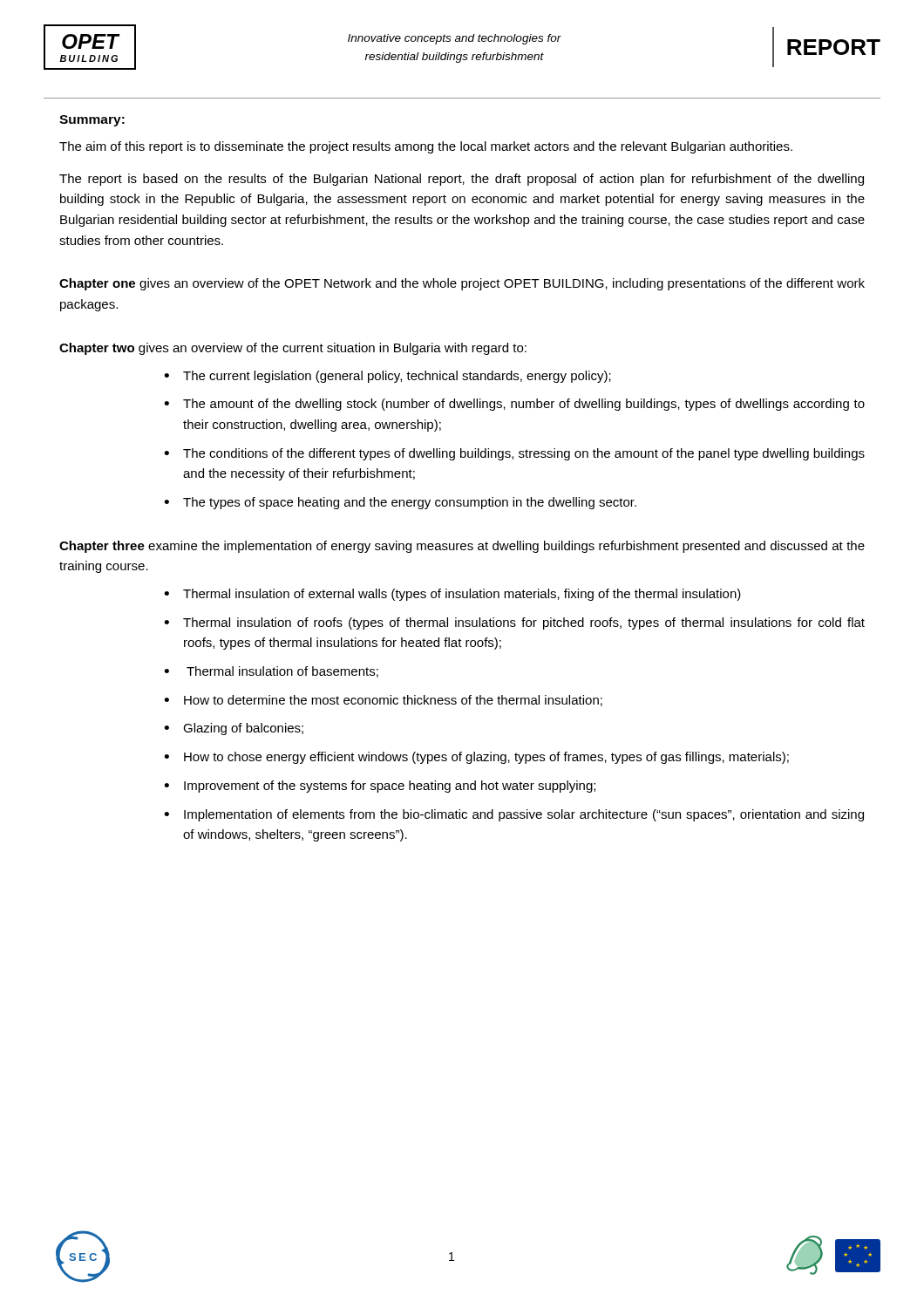
Task: Locate the element starting "• Glazing of"
Action: tap(234, 728)
